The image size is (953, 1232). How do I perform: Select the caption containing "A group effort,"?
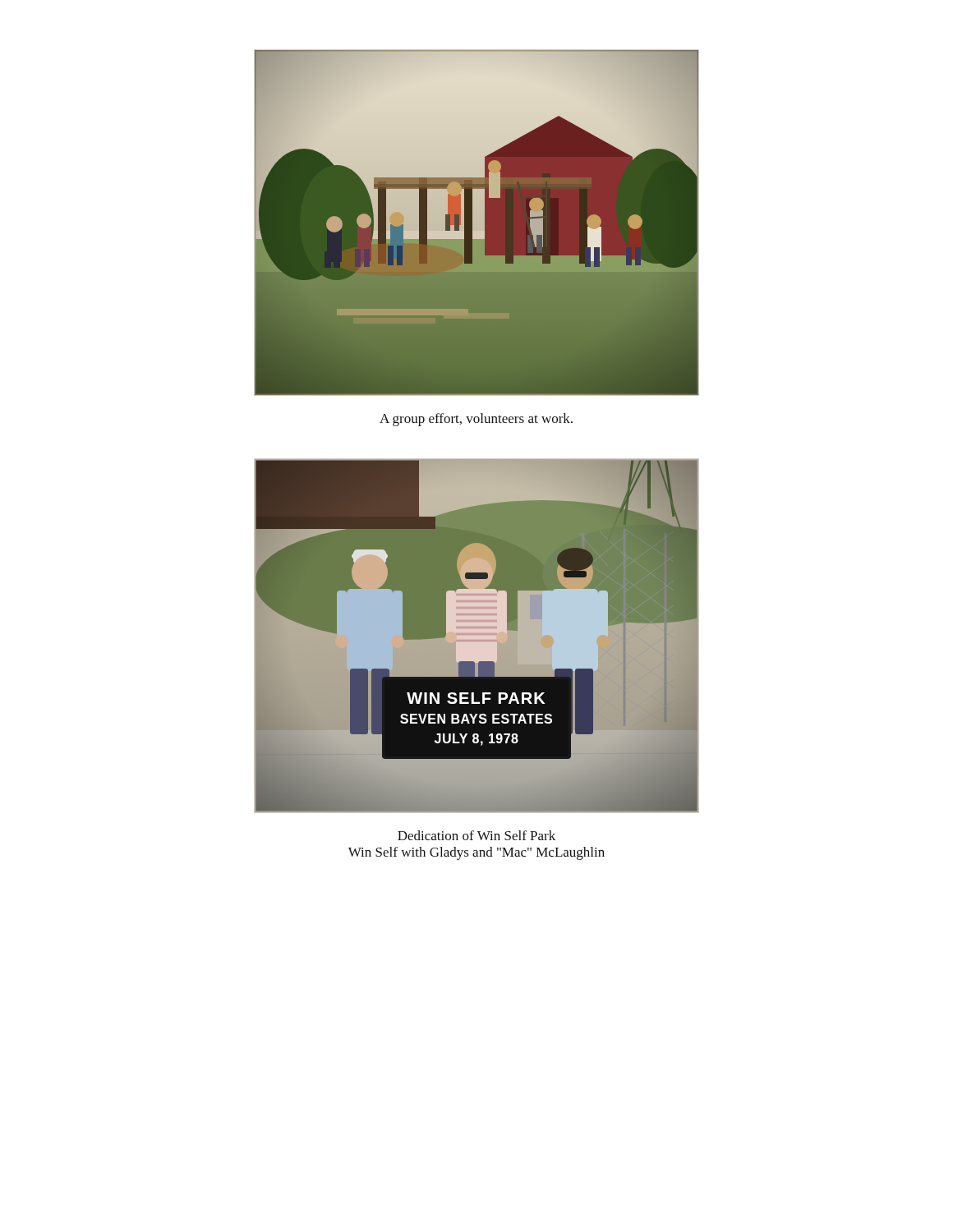476,418
